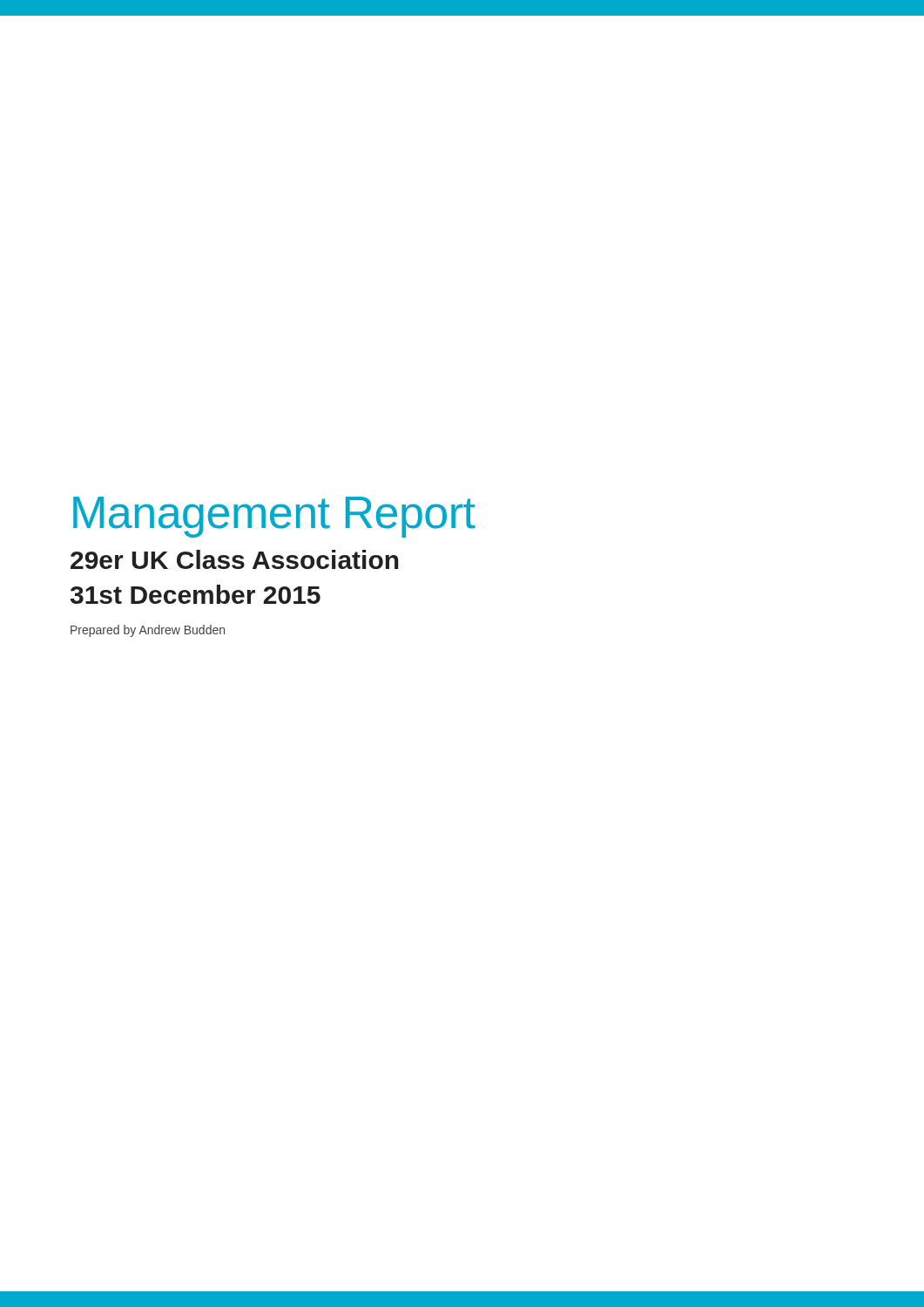The width and height of the screenshot is (924, 1307).
Task: Find the block starting "Management Report"
Action: pos(272,513)
